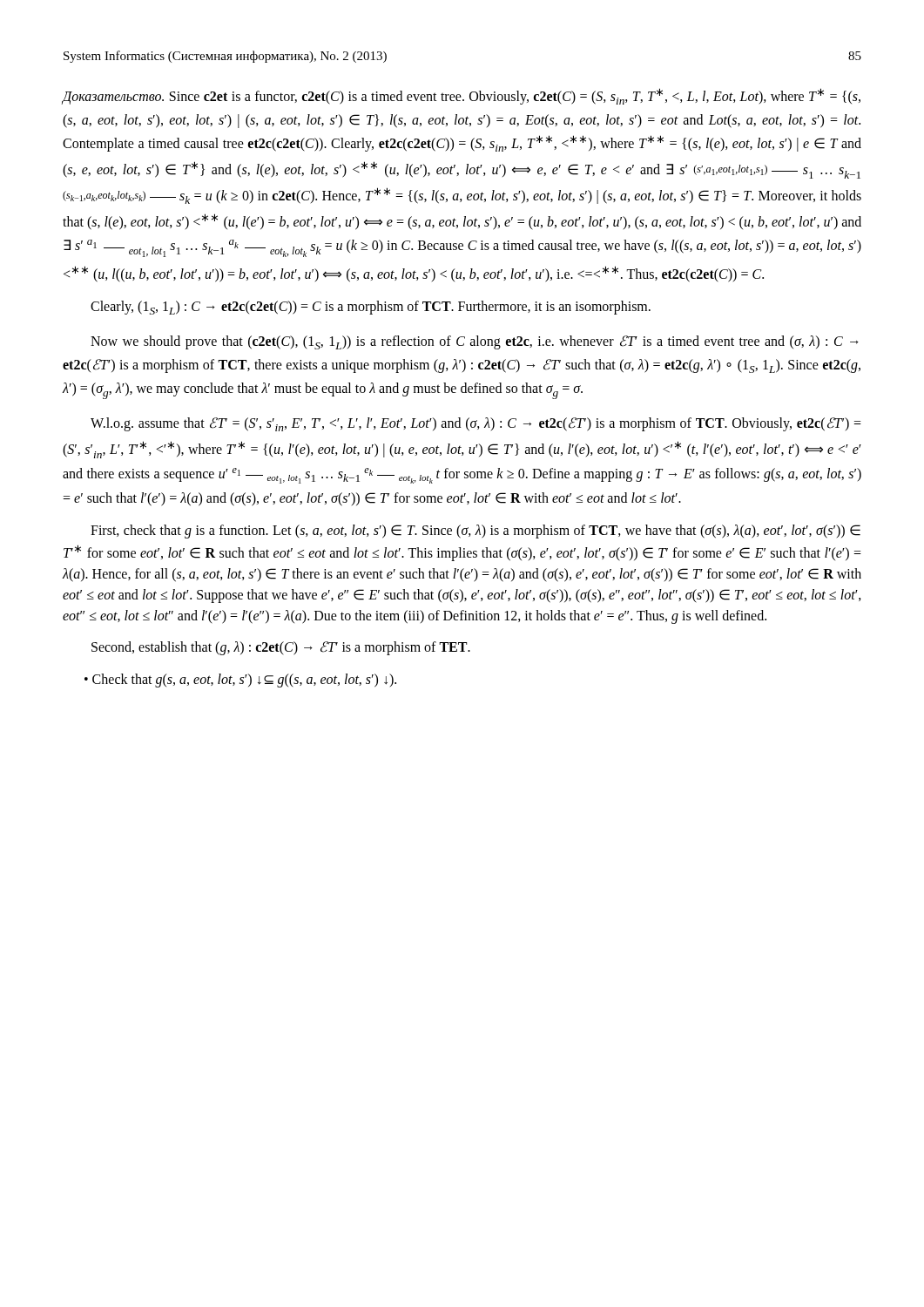This screenshot has width=924, height=1307.
Task: Point to the block beginning "Доказательство. Since c2et is a functor,"
Action: 462,184
